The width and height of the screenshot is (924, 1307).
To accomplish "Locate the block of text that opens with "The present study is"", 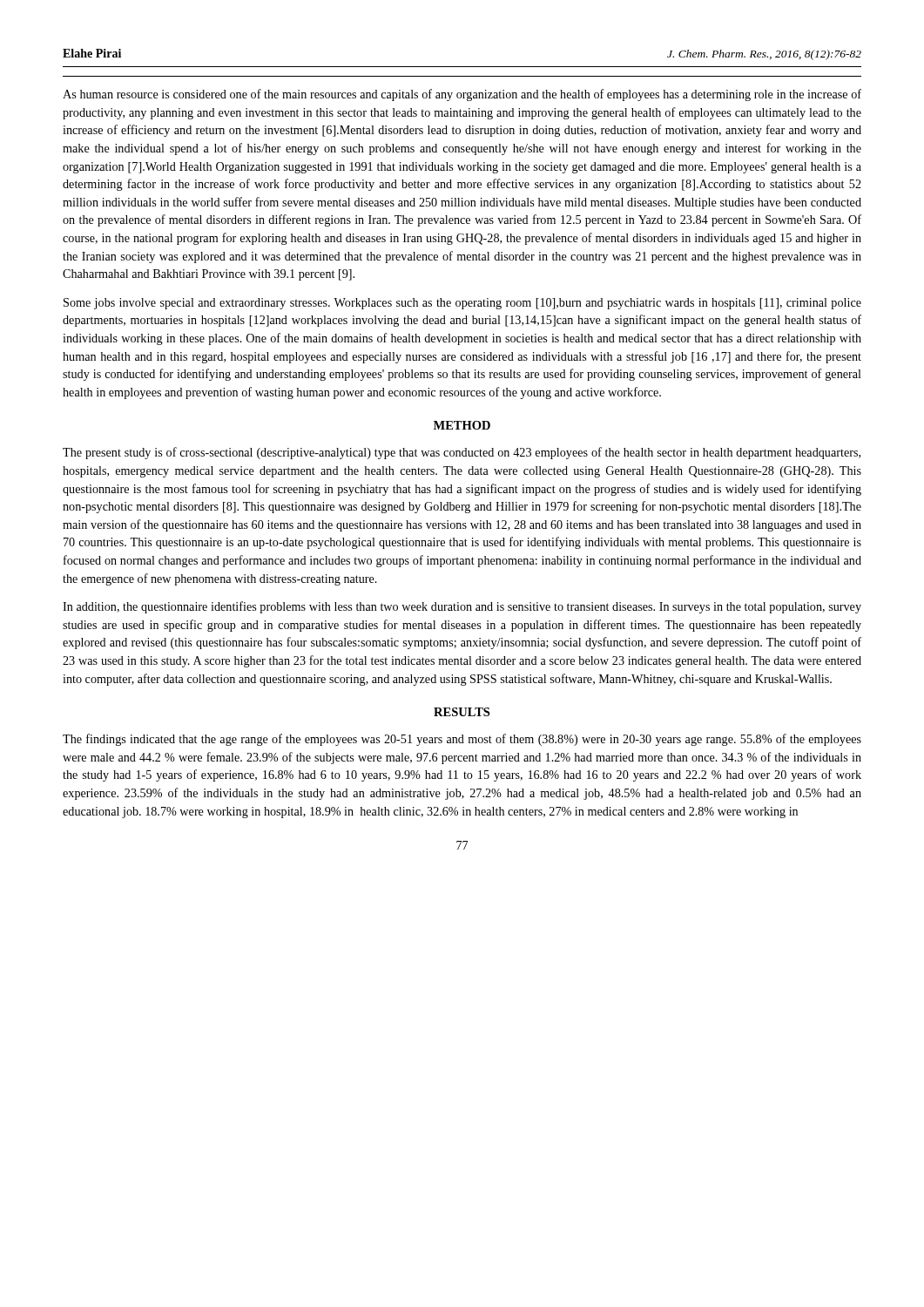I will click(462, 515).
